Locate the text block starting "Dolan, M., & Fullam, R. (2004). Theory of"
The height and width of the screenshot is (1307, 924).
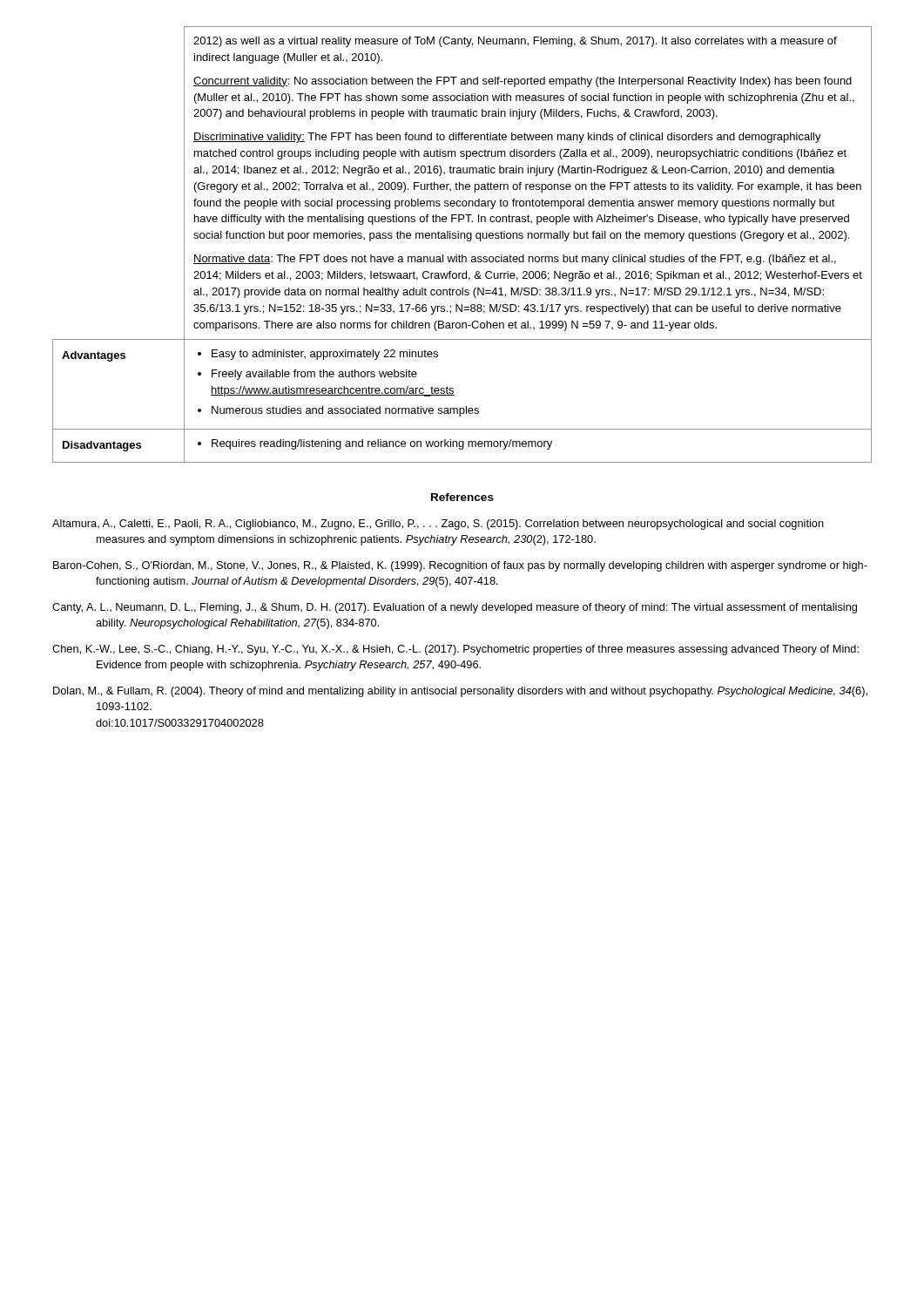(460, 707)
